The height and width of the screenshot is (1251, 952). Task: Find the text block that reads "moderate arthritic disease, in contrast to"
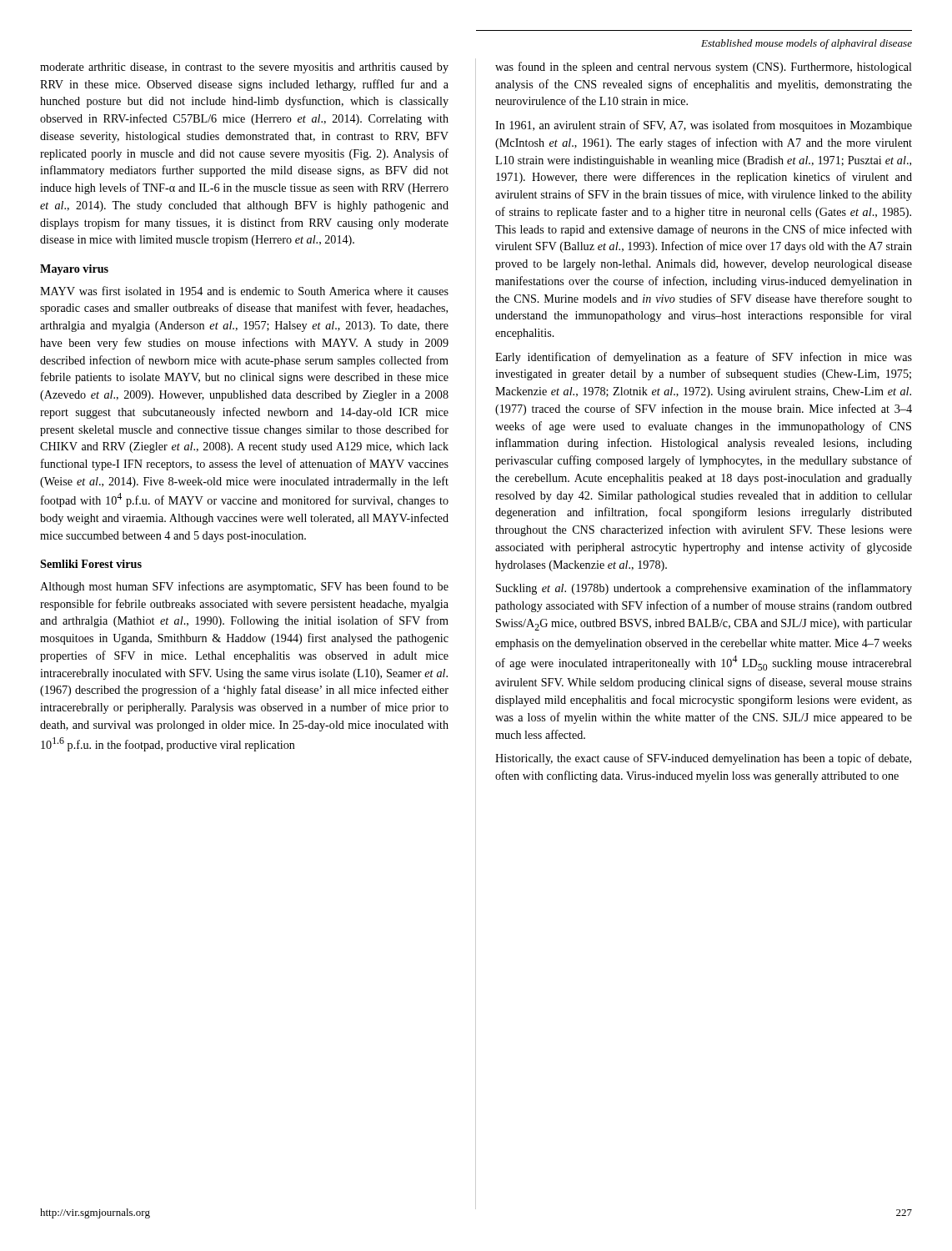244,153
